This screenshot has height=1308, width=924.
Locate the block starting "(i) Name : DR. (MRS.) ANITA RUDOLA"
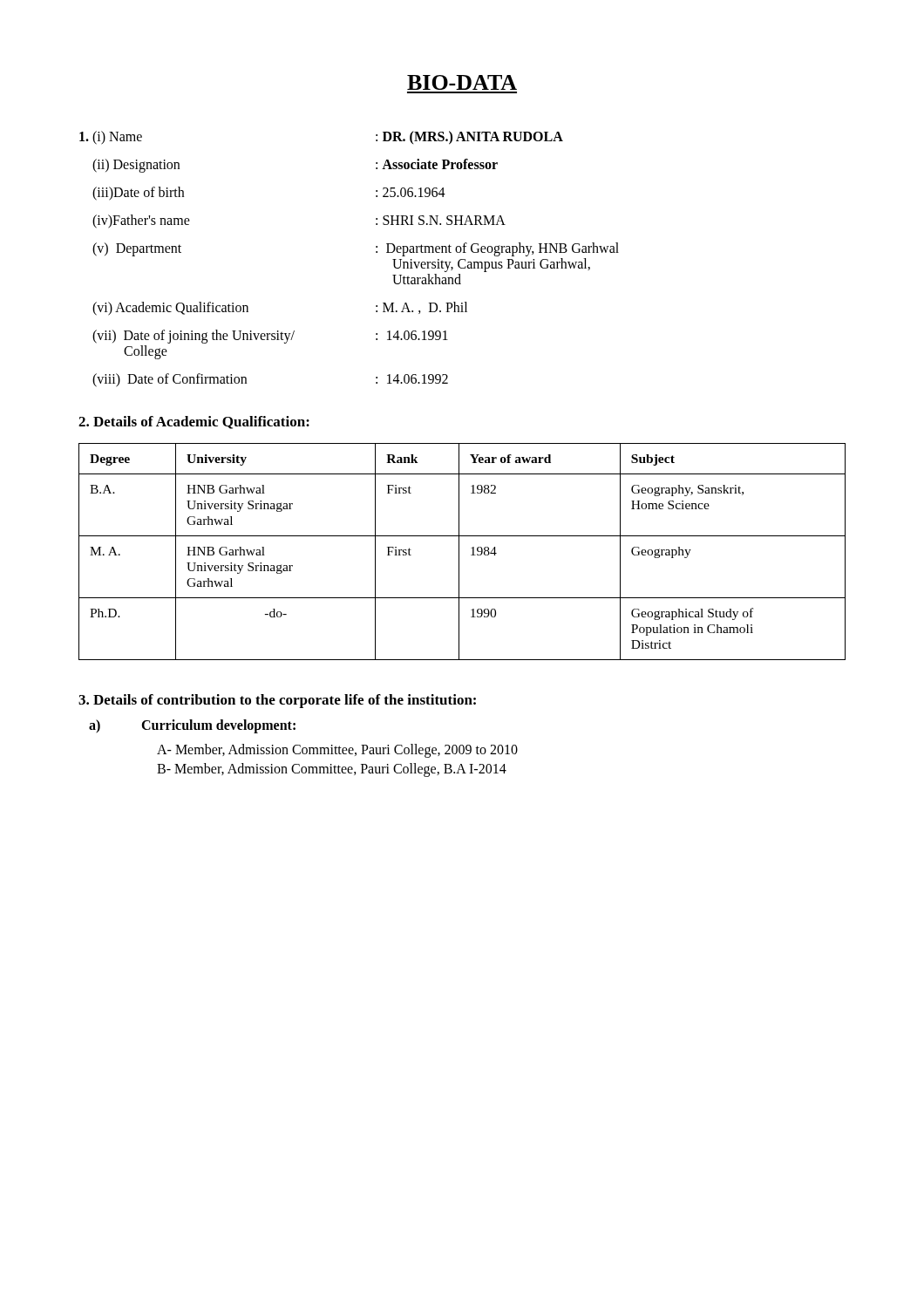click(x=462, y=258)
